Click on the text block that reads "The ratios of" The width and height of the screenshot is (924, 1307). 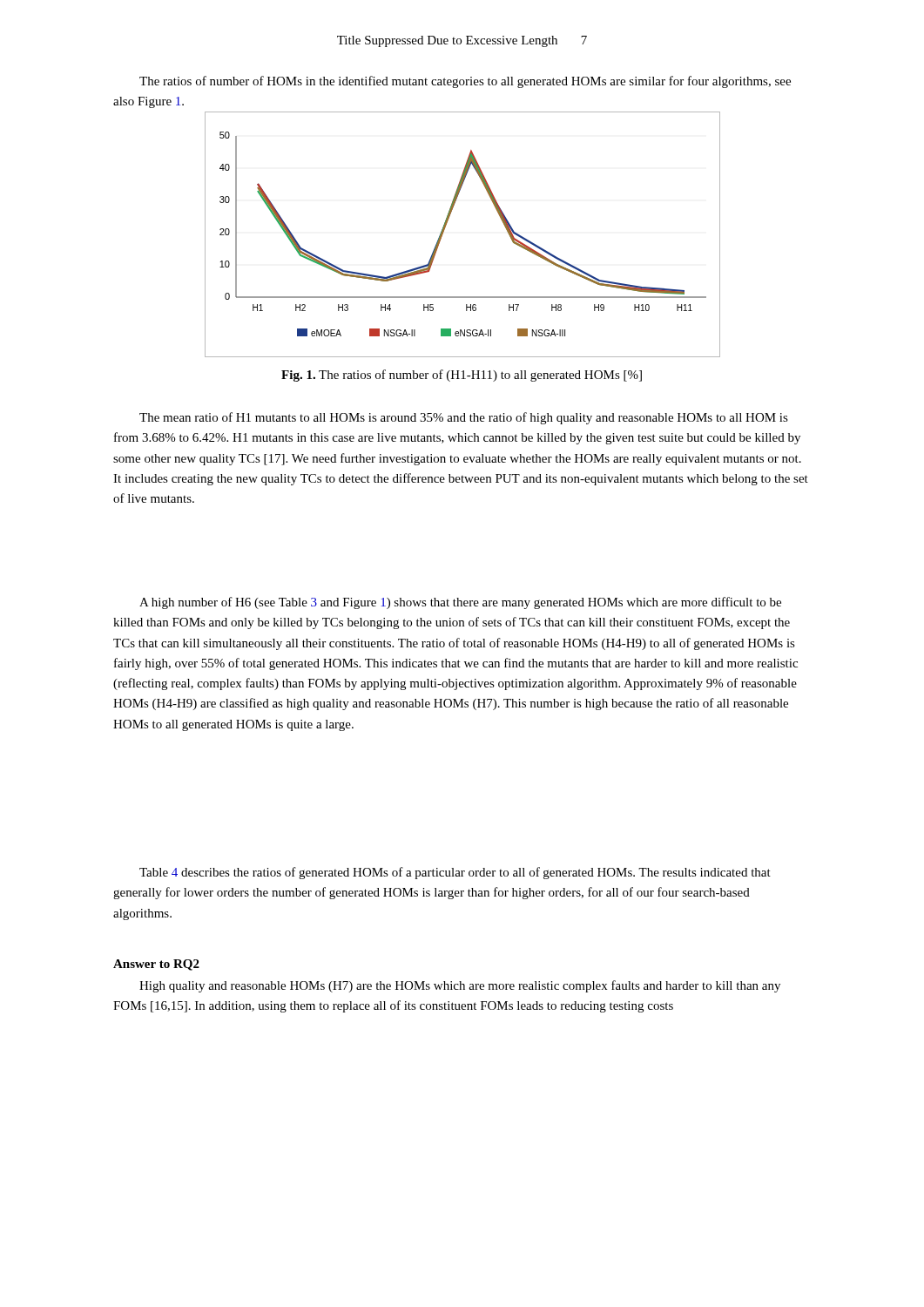[x=452, y=91]
